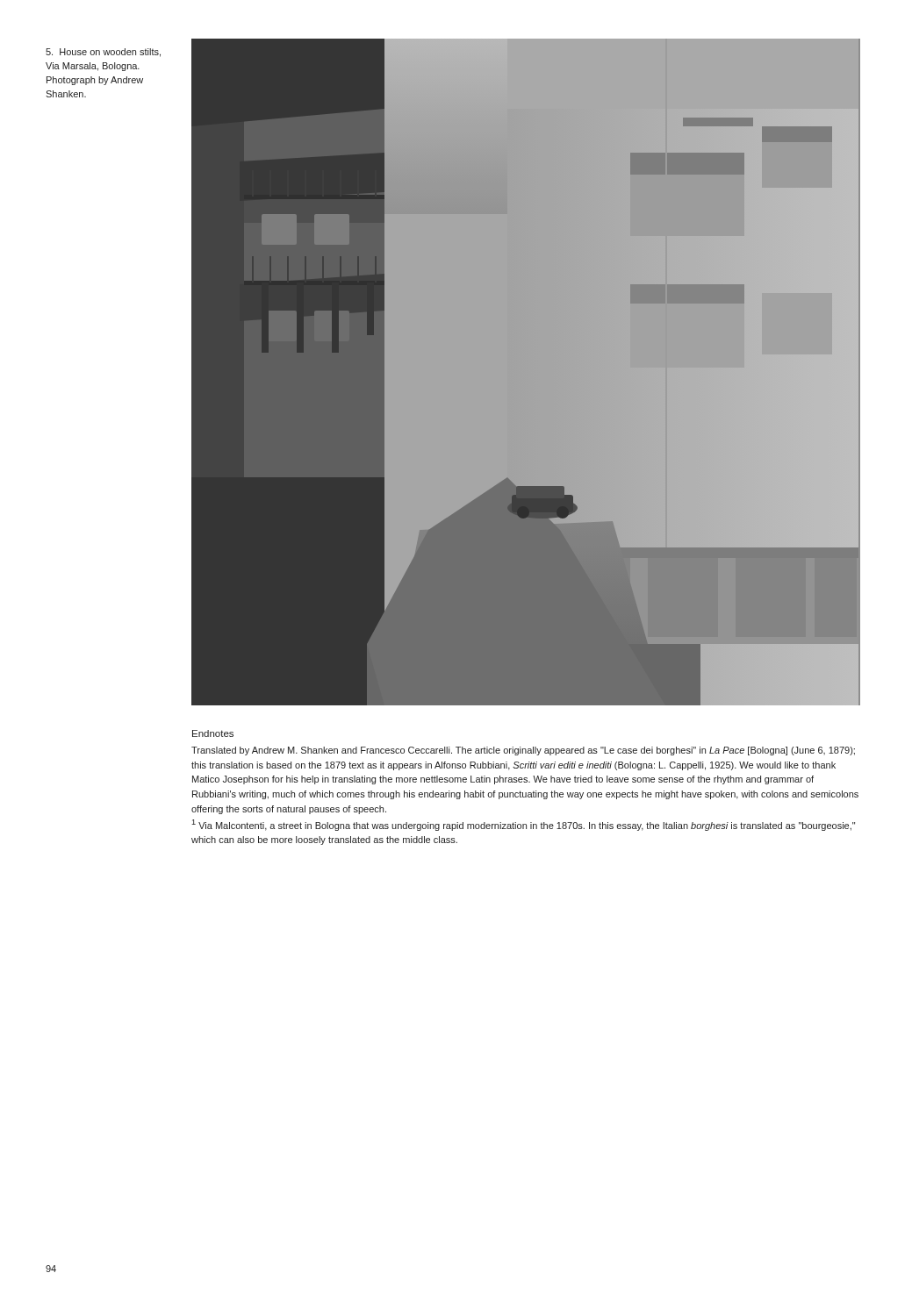The image size is (912, 1316).
Task: Find the photo
Action: pos(526,372)
